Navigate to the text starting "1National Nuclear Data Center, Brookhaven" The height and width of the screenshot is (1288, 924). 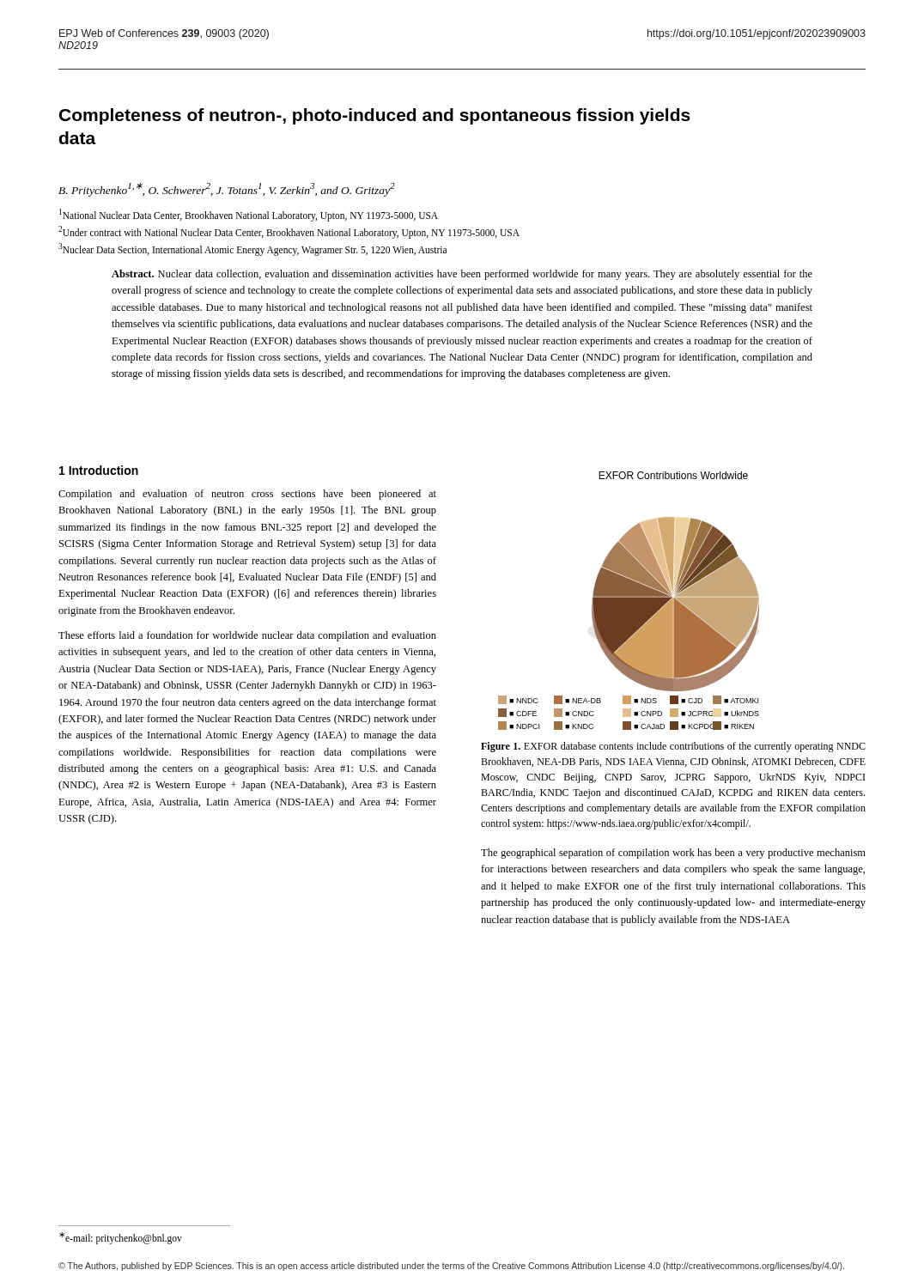(x=289, y=231)
